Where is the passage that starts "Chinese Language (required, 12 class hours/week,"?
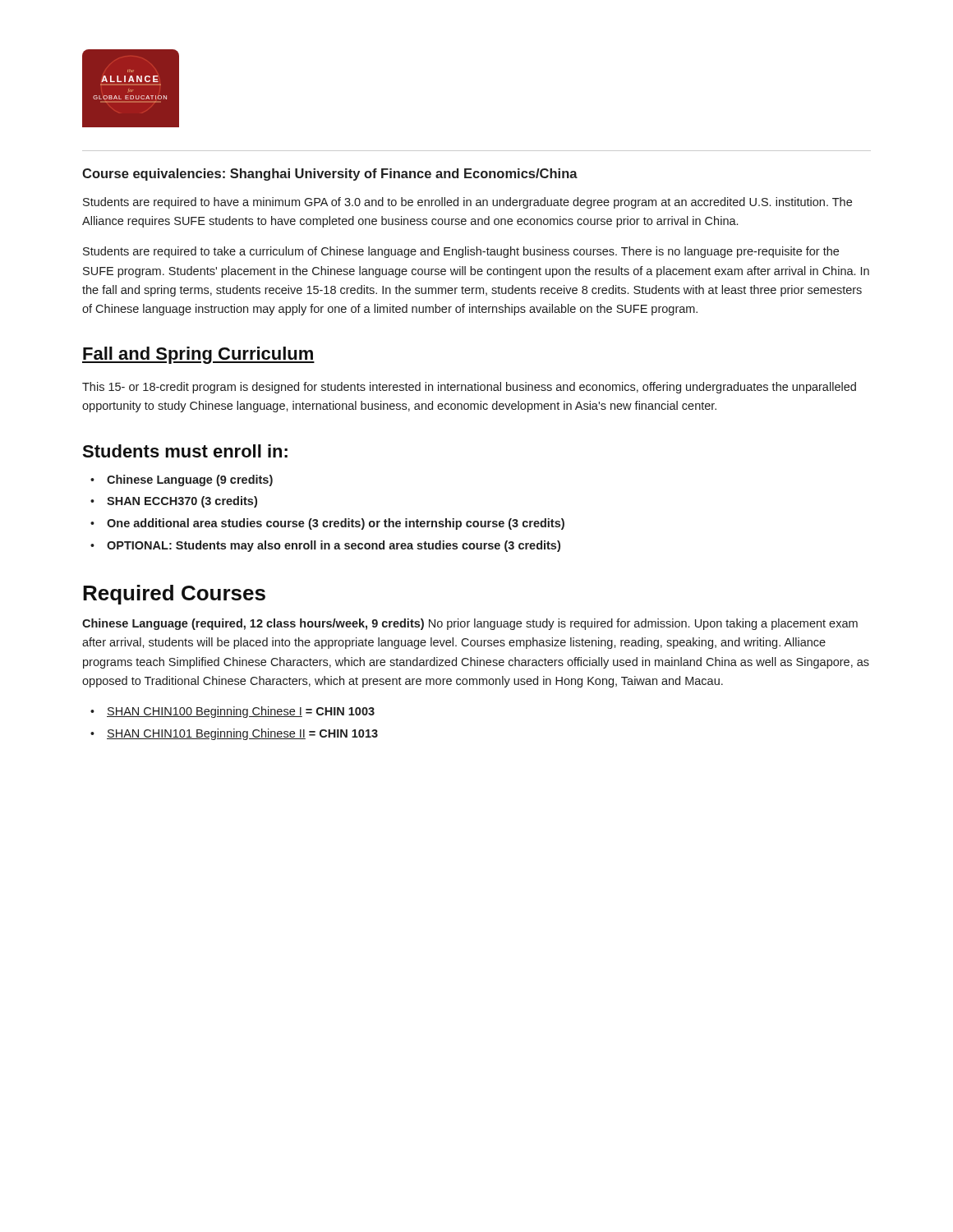953x1232 pixels. click(476, 652)
